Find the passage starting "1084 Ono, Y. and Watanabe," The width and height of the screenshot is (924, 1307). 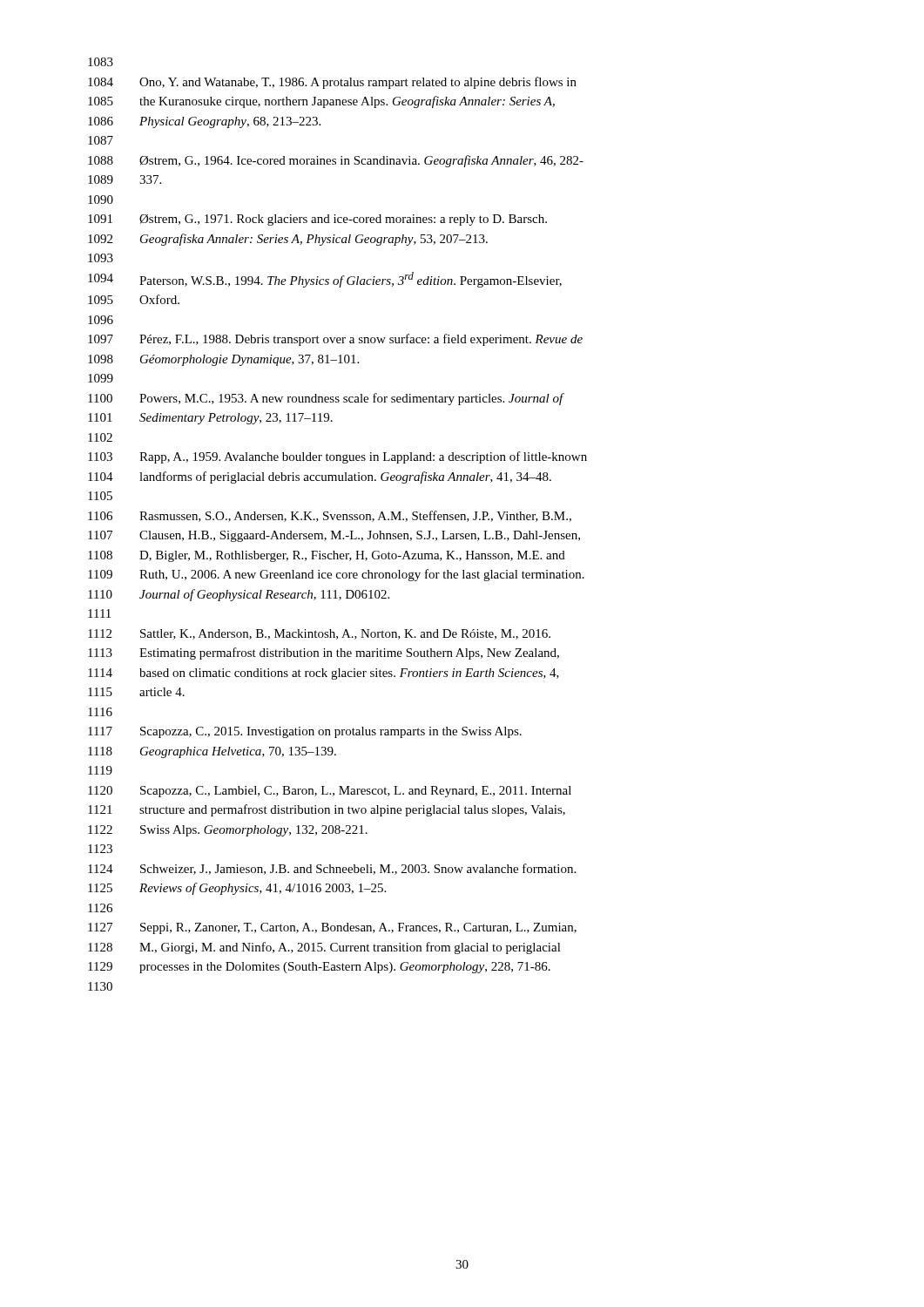(x=462, y=82)
